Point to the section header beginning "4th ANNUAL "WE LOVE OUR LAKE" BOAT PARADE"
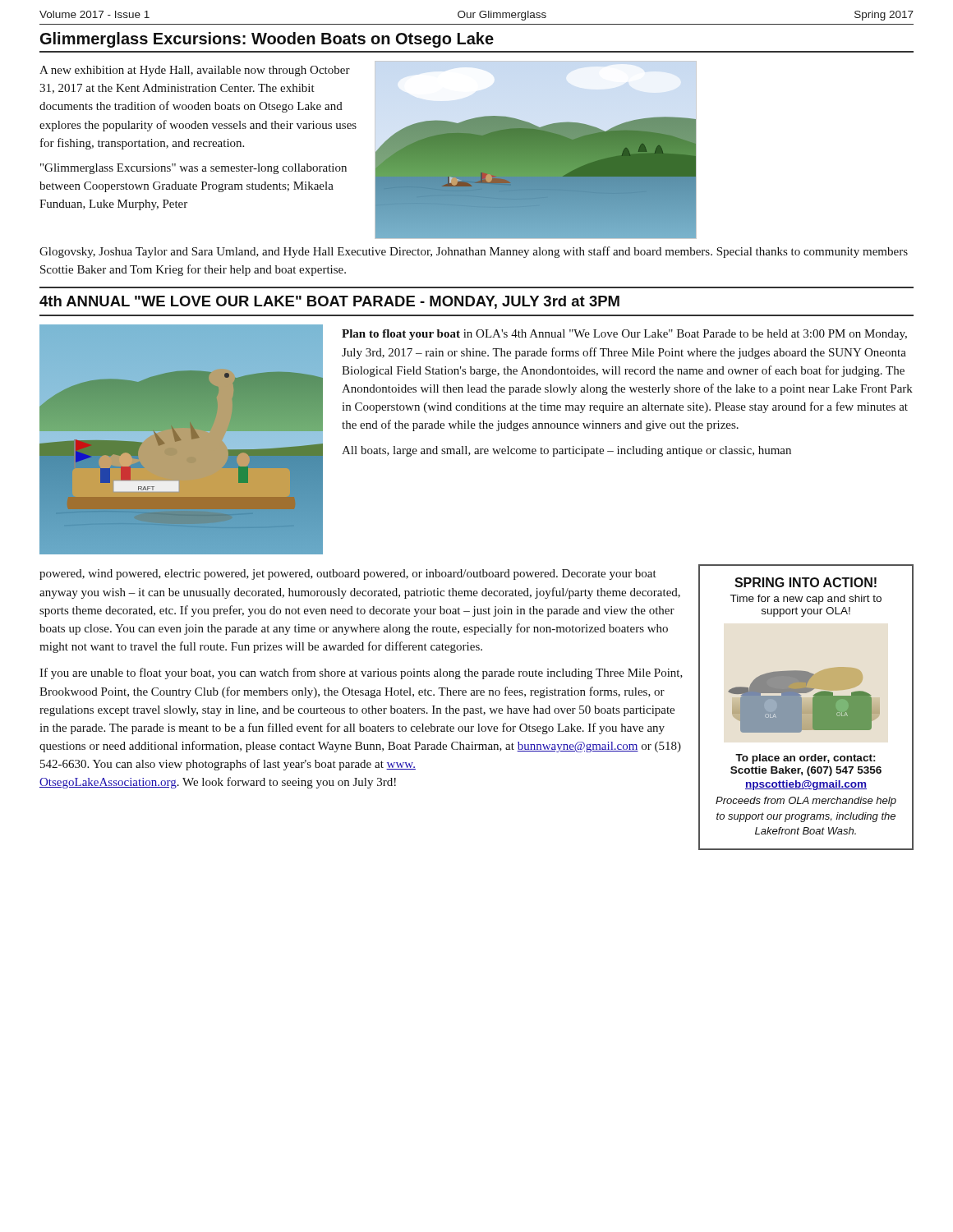Image resolution: width=953 pixels, height=1232 pixels. (x=476, y=302)
